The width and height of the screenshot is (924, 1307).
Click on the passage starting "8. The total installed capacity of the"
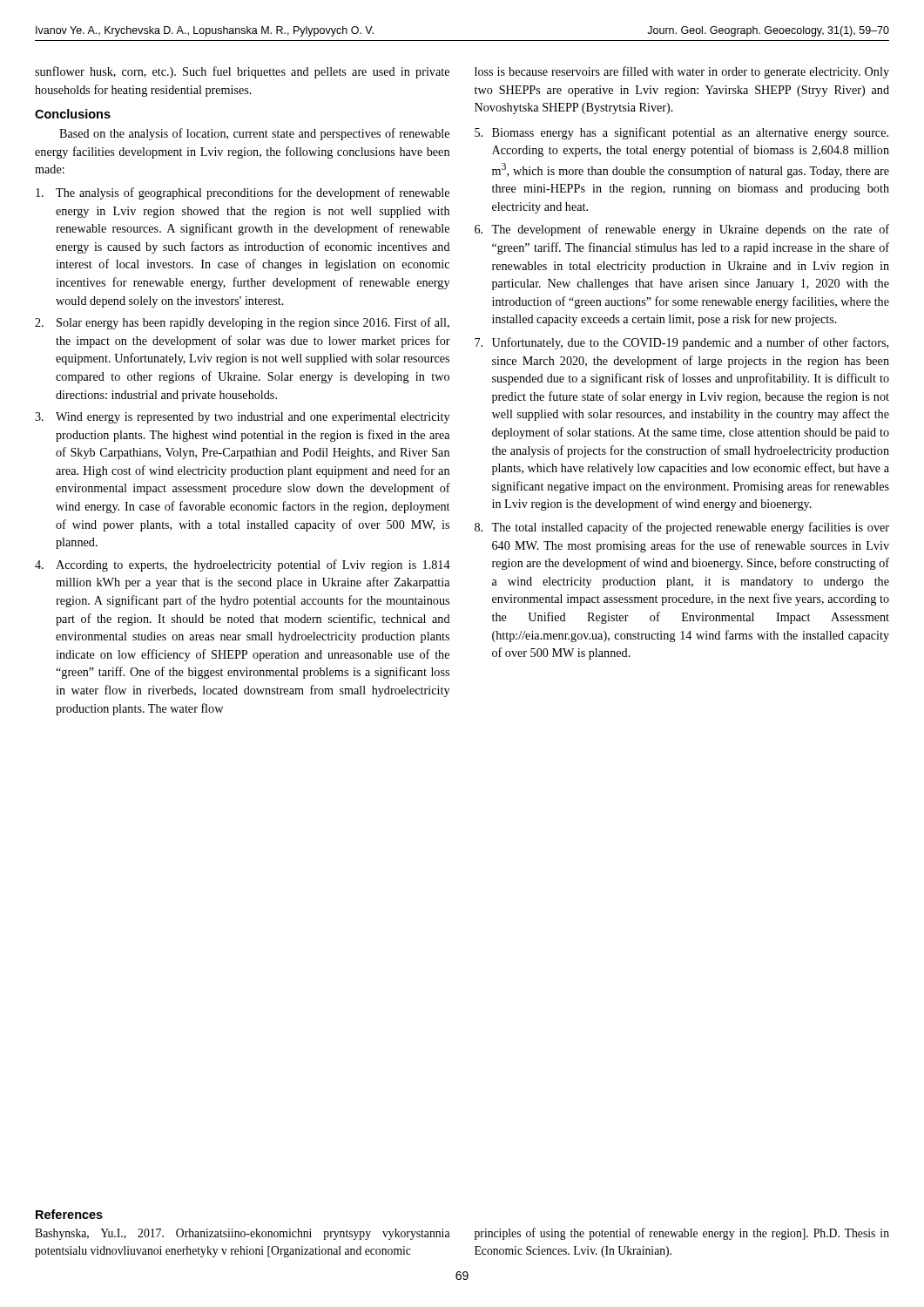tap(682, 590)
